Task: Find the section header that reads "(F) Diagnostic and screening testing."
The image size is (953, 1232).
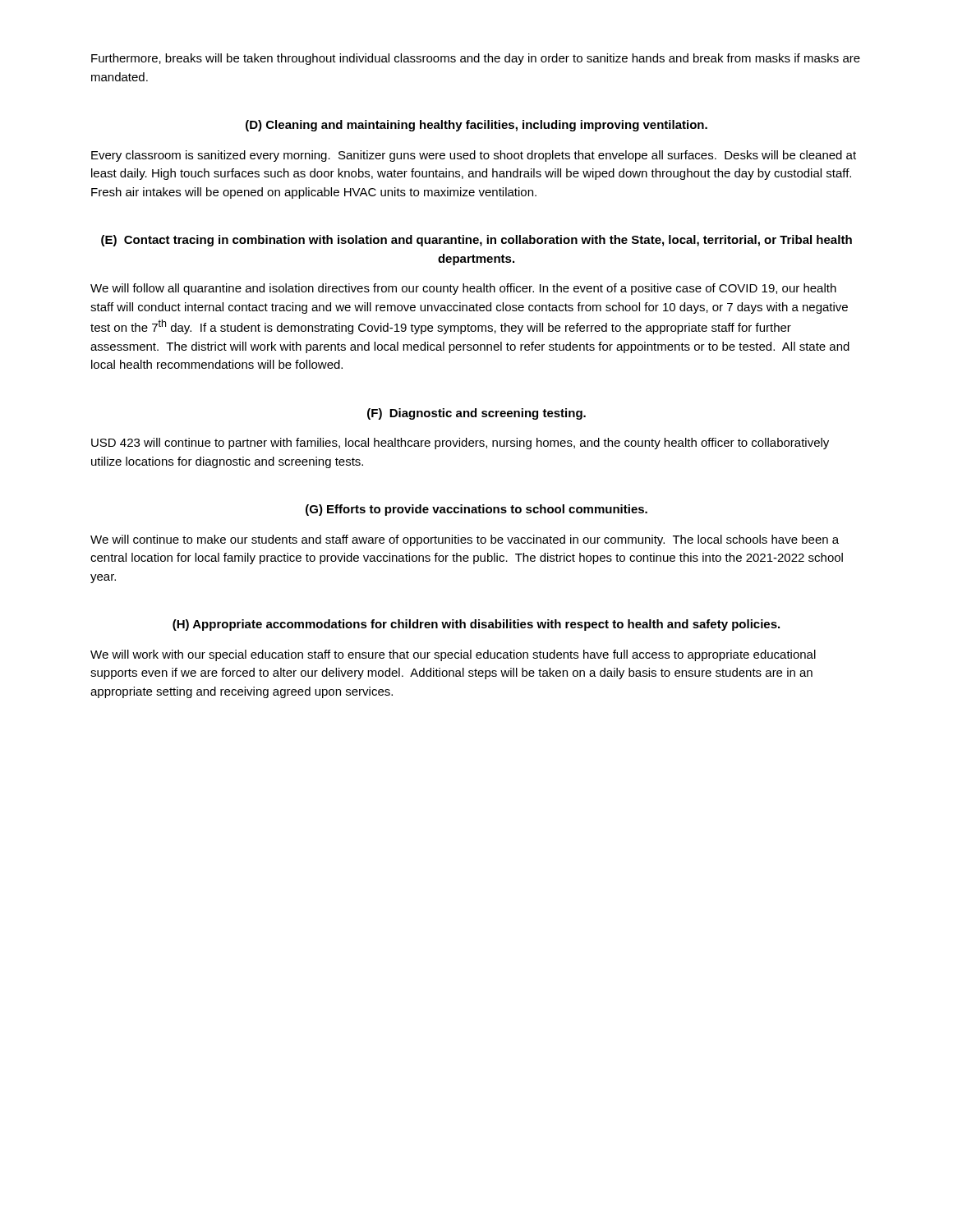Action: (x=476, y=412)
